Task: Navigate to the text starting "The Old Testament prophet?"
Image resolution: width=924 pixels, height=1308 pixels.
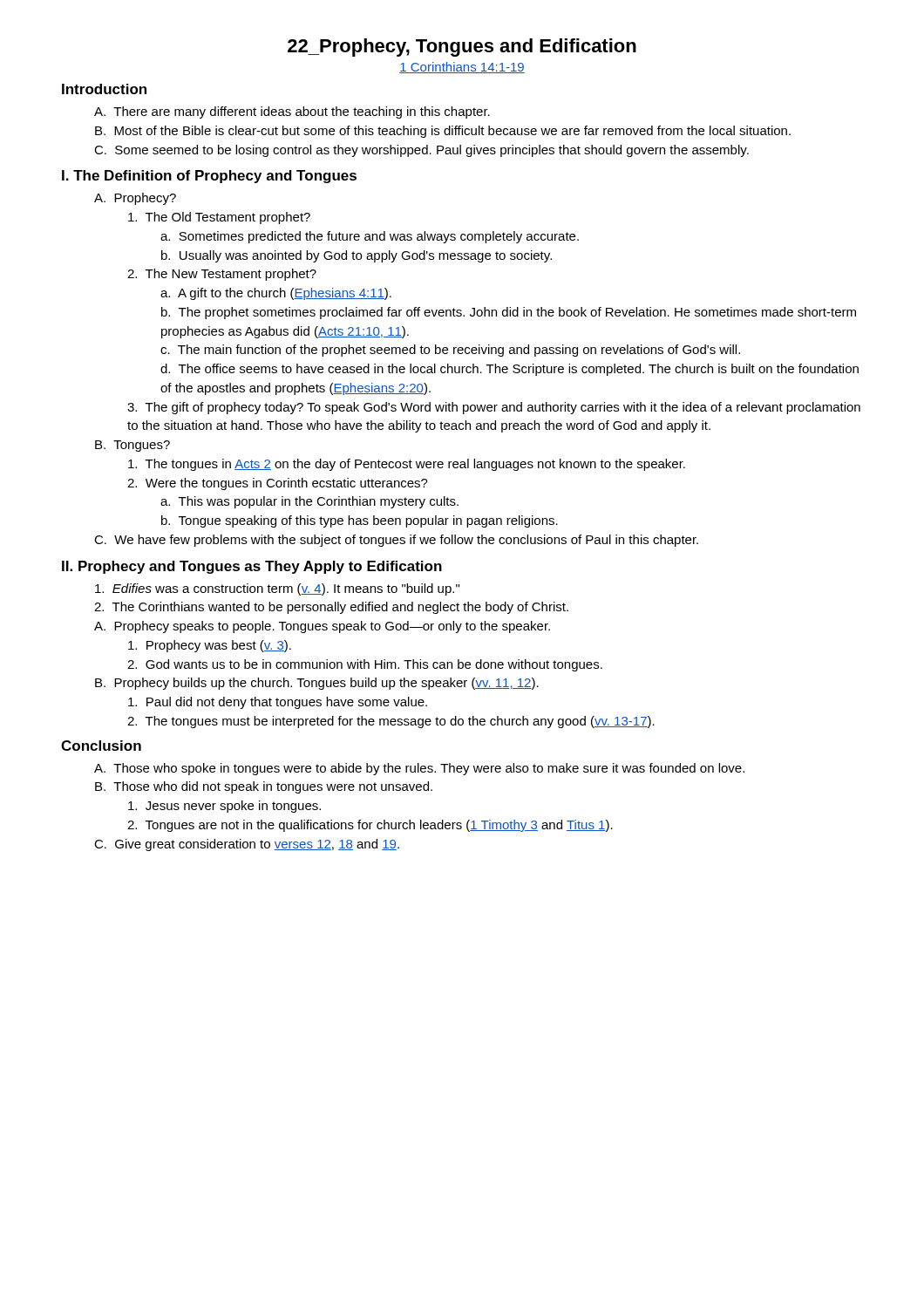Action: point(219,217)
